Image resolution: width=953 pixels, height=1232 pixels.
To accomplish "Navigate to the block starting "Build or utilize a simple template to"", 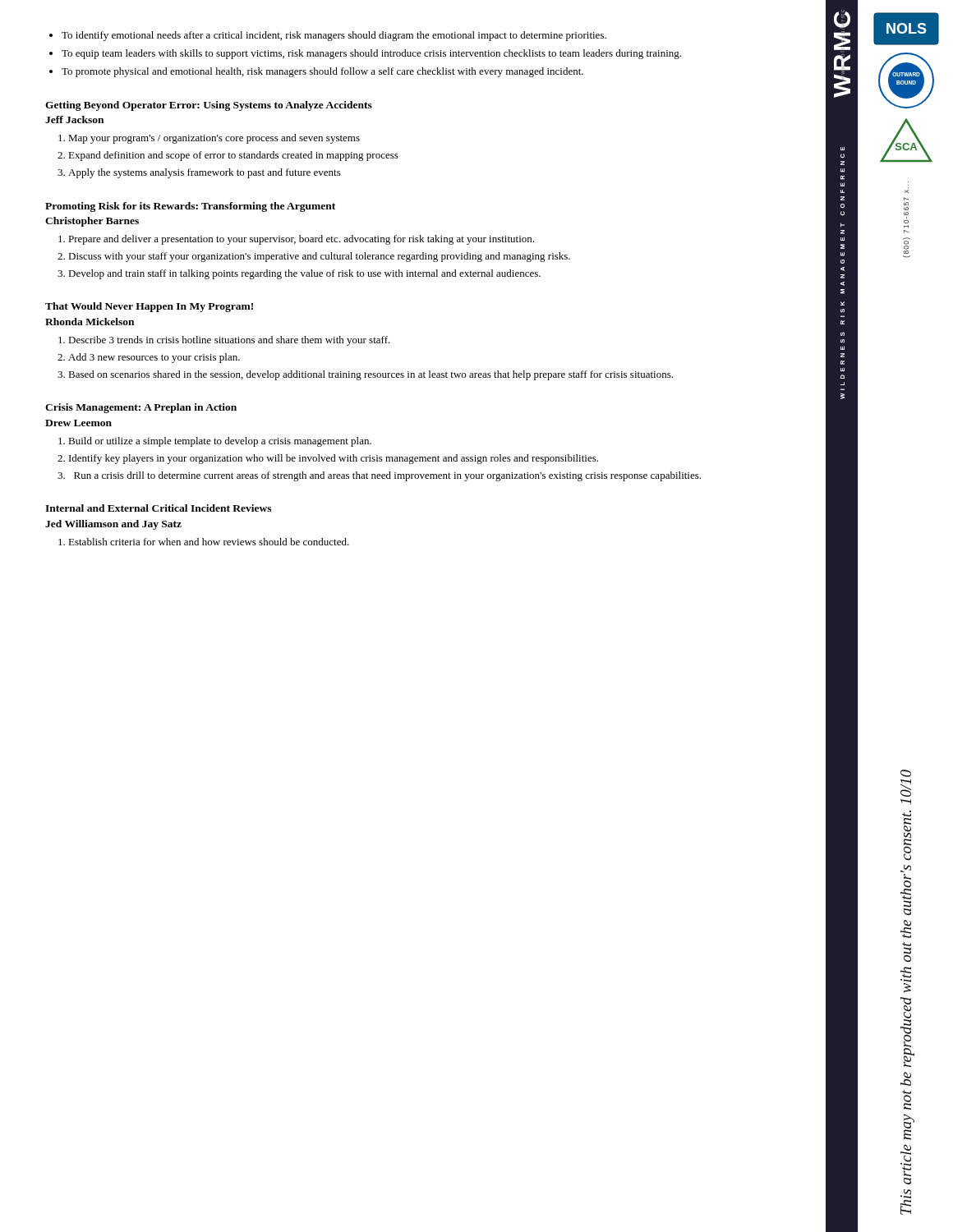I will pyautogui.click(x=220, y=441).
